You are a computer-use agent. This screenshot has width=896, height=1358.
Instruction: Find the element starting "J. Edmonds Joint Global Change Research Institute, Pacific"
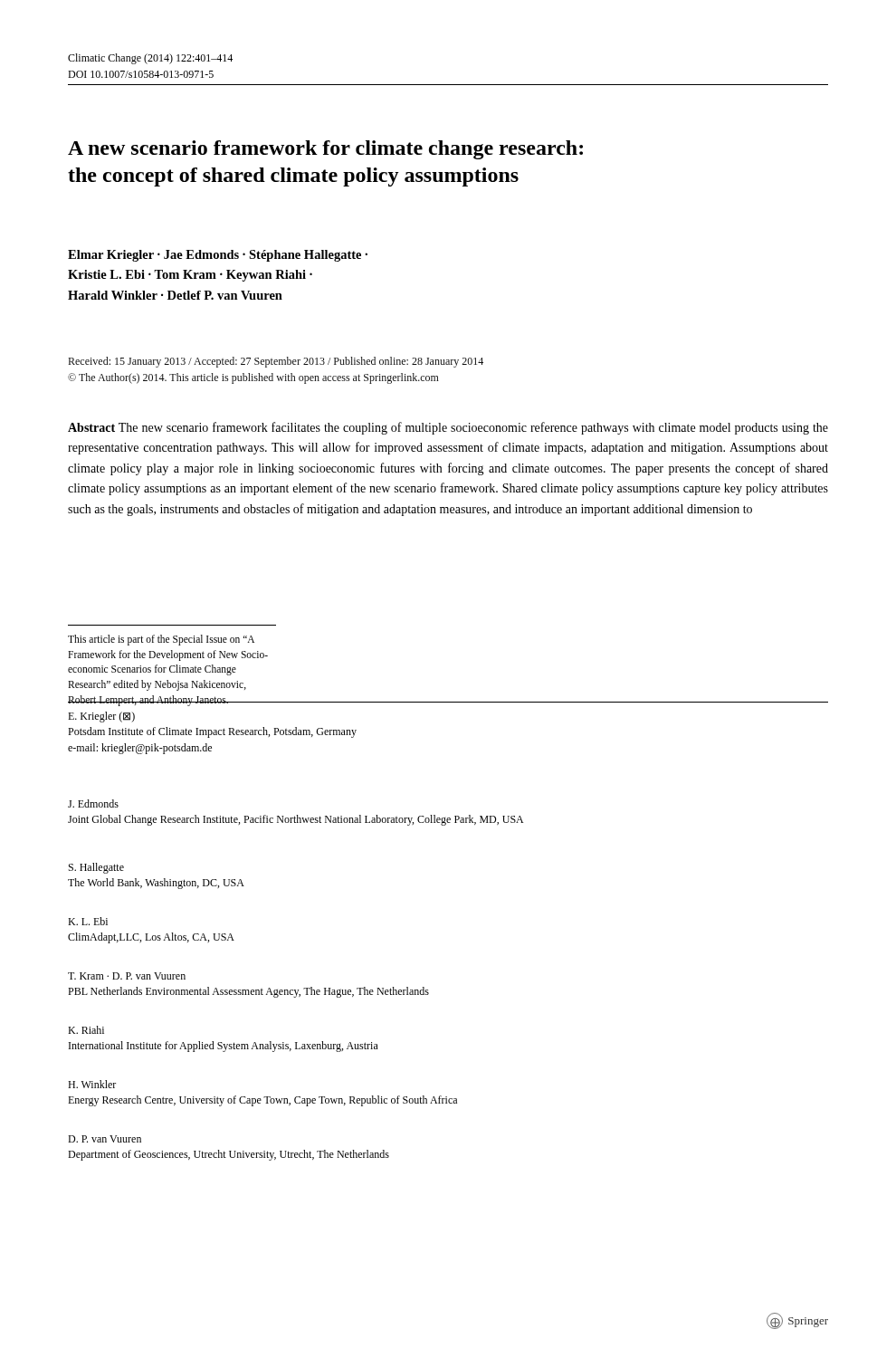coord(448,812)
